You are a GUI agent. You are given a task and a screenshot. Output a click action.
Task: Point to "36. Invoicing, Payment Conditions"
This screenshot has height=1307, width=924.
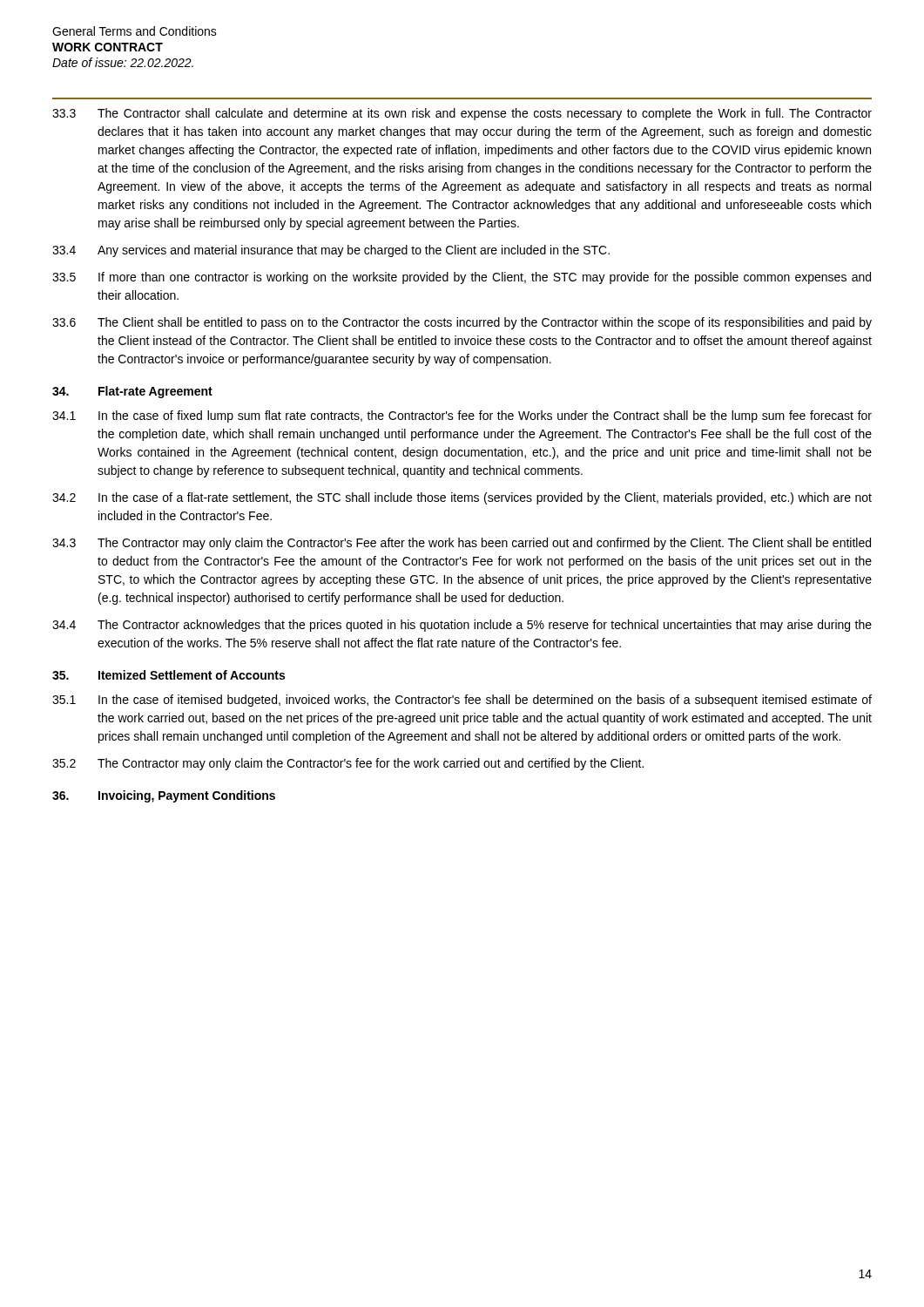point(164,796)
